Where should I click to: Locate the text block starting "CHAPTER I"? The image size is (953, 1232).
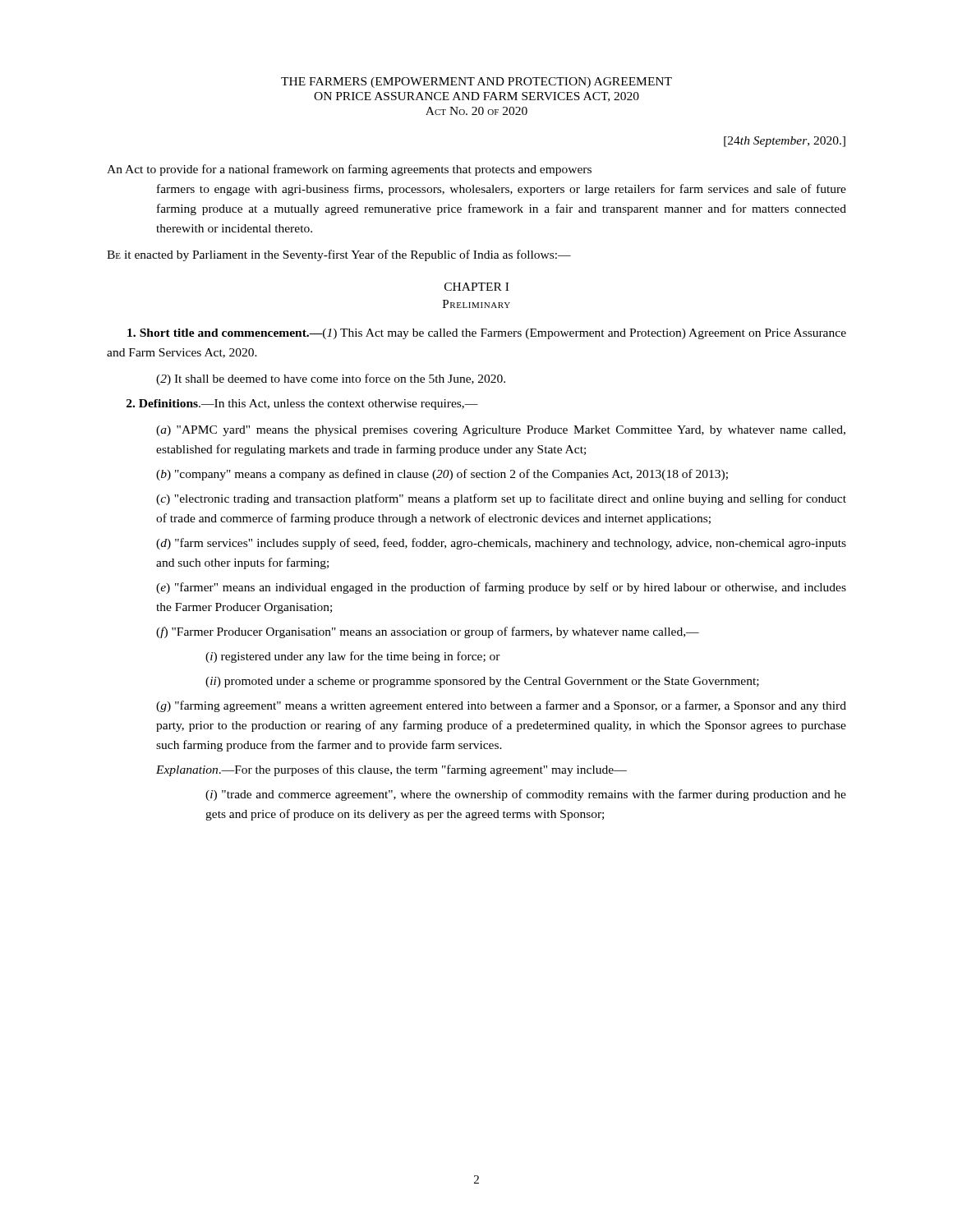476,286
